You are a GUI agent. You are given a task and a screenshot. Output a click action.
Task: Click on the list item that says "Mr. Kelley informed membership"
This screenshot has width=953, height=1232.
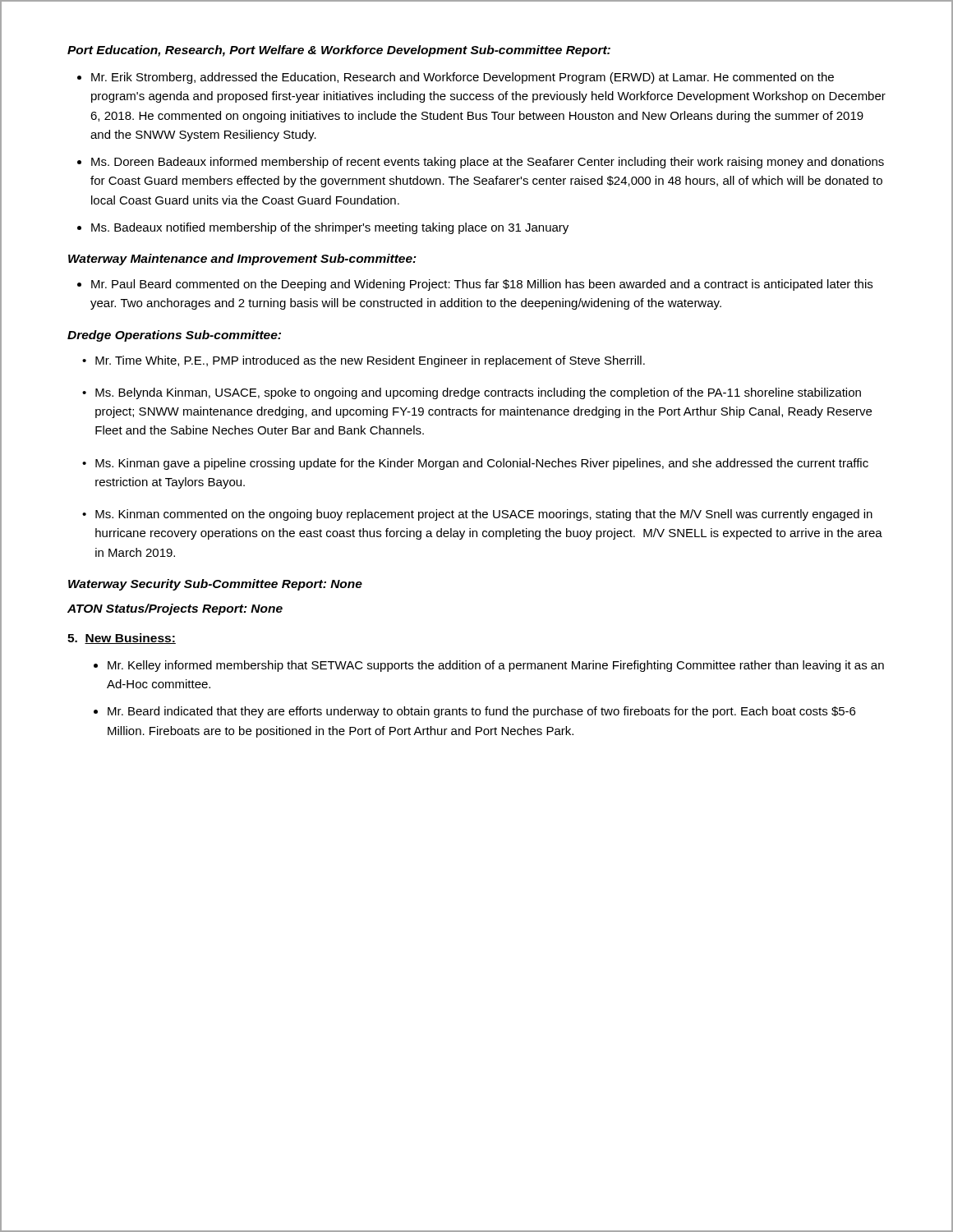coord(496,674)
